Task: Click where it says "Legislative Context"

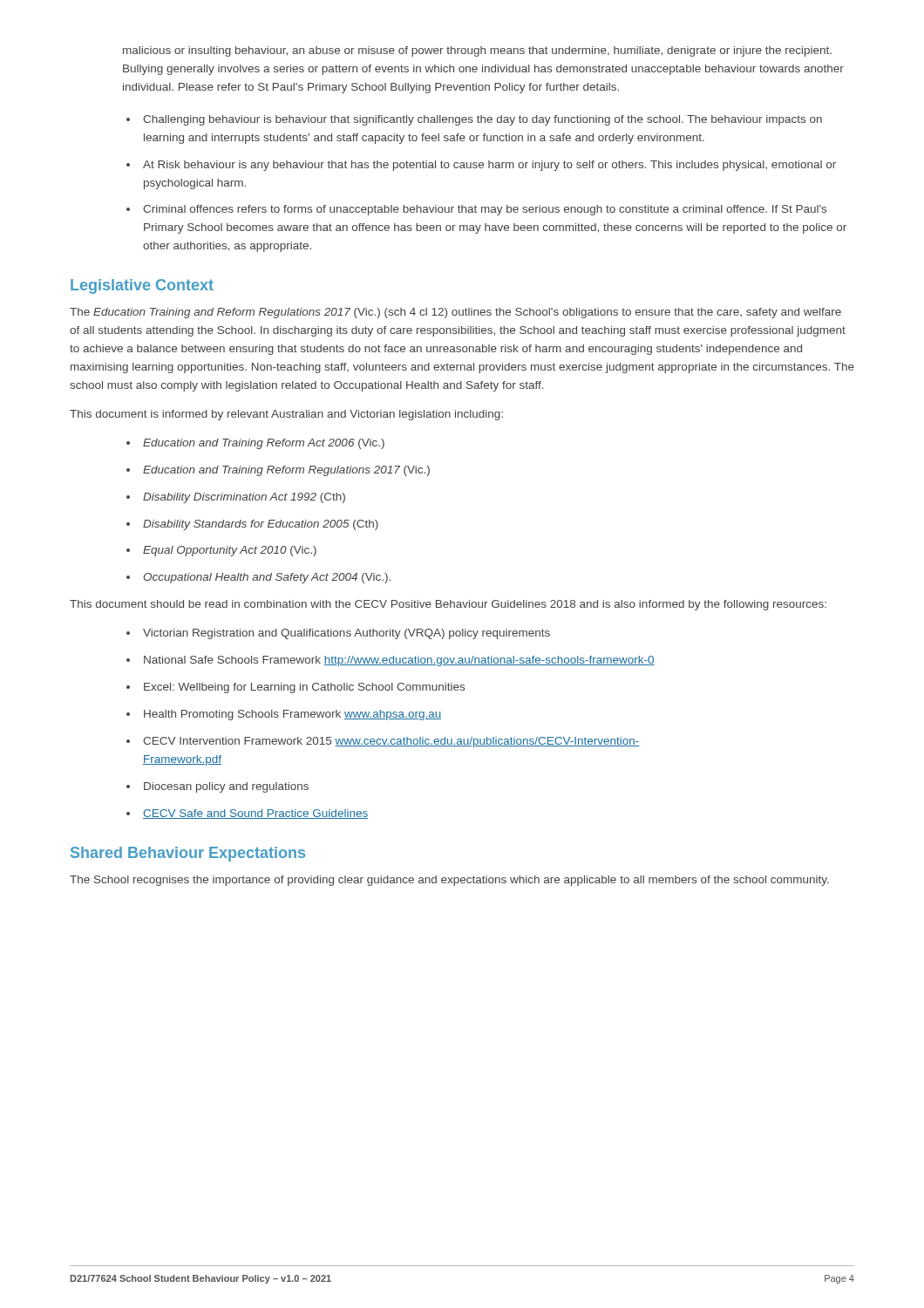Action: (x=142, y=285)
